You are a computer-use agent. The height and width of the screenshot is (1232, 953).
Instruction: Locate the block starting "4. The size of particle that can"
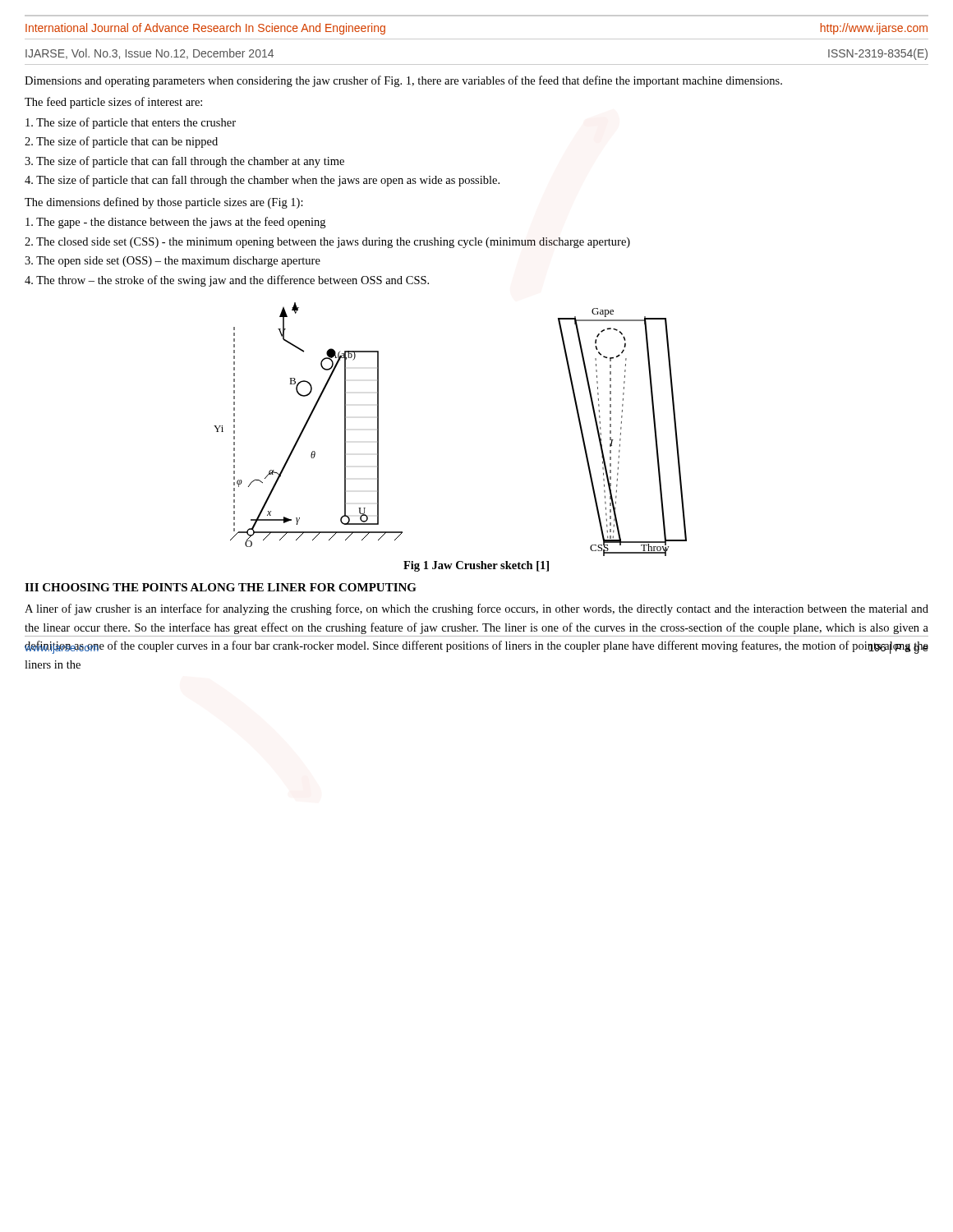tap(263, 180)
